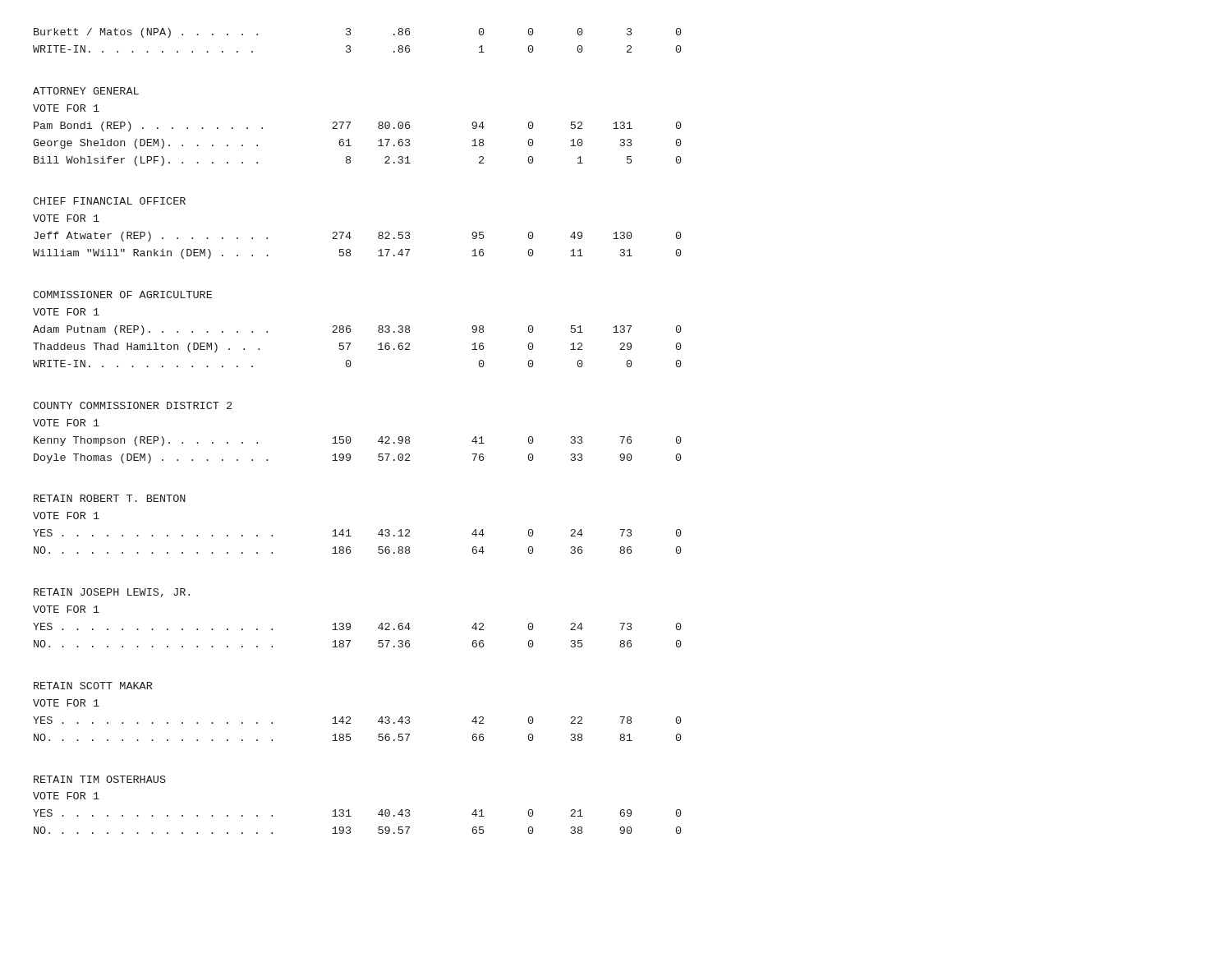Find the text starting "COUNTY COMMISSIONER DISTRICT"
The width and height of the screenshot is (1232, 953).
point(133,407)
